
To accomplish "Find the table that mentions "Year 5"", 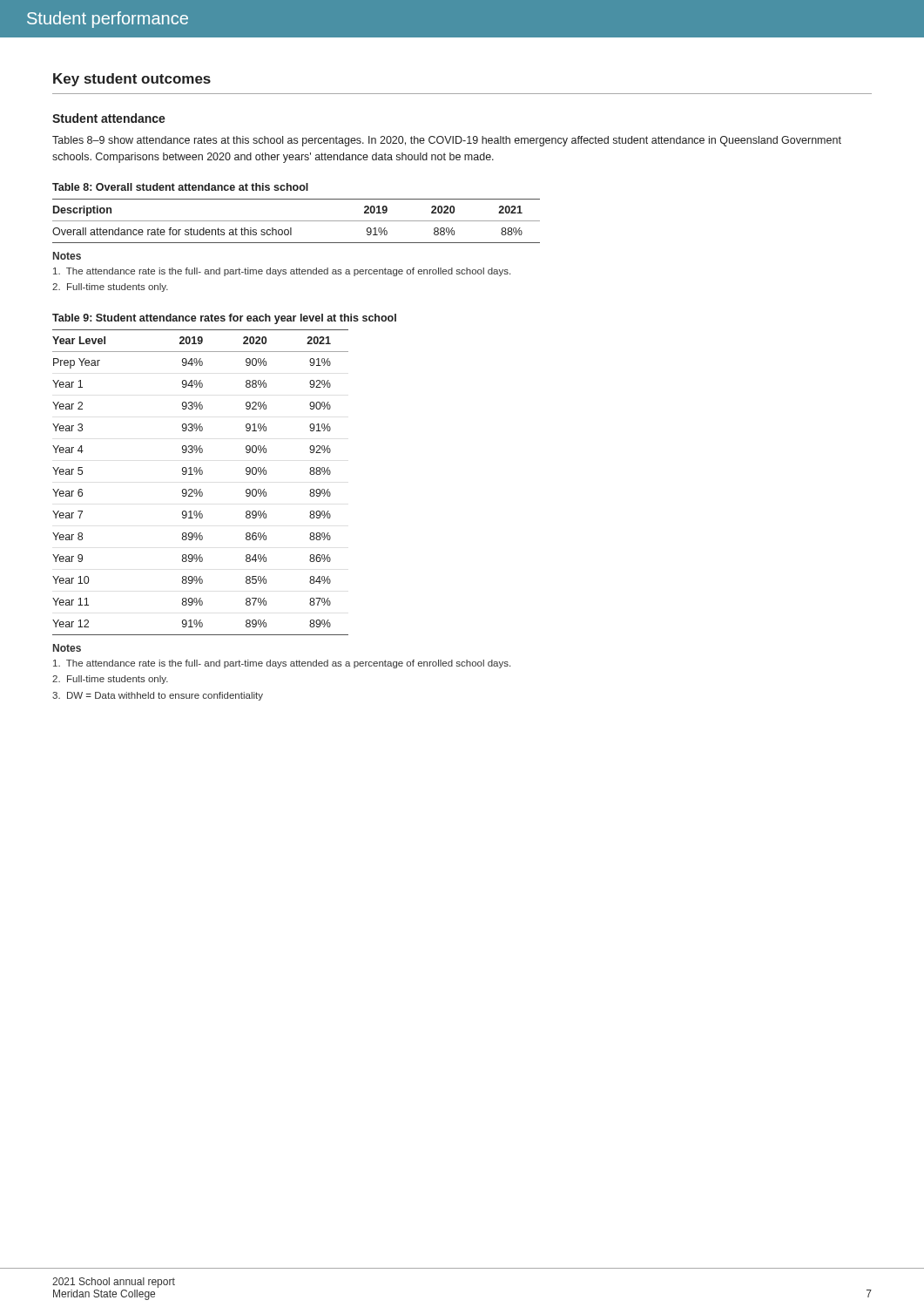I will click(462, 482).
